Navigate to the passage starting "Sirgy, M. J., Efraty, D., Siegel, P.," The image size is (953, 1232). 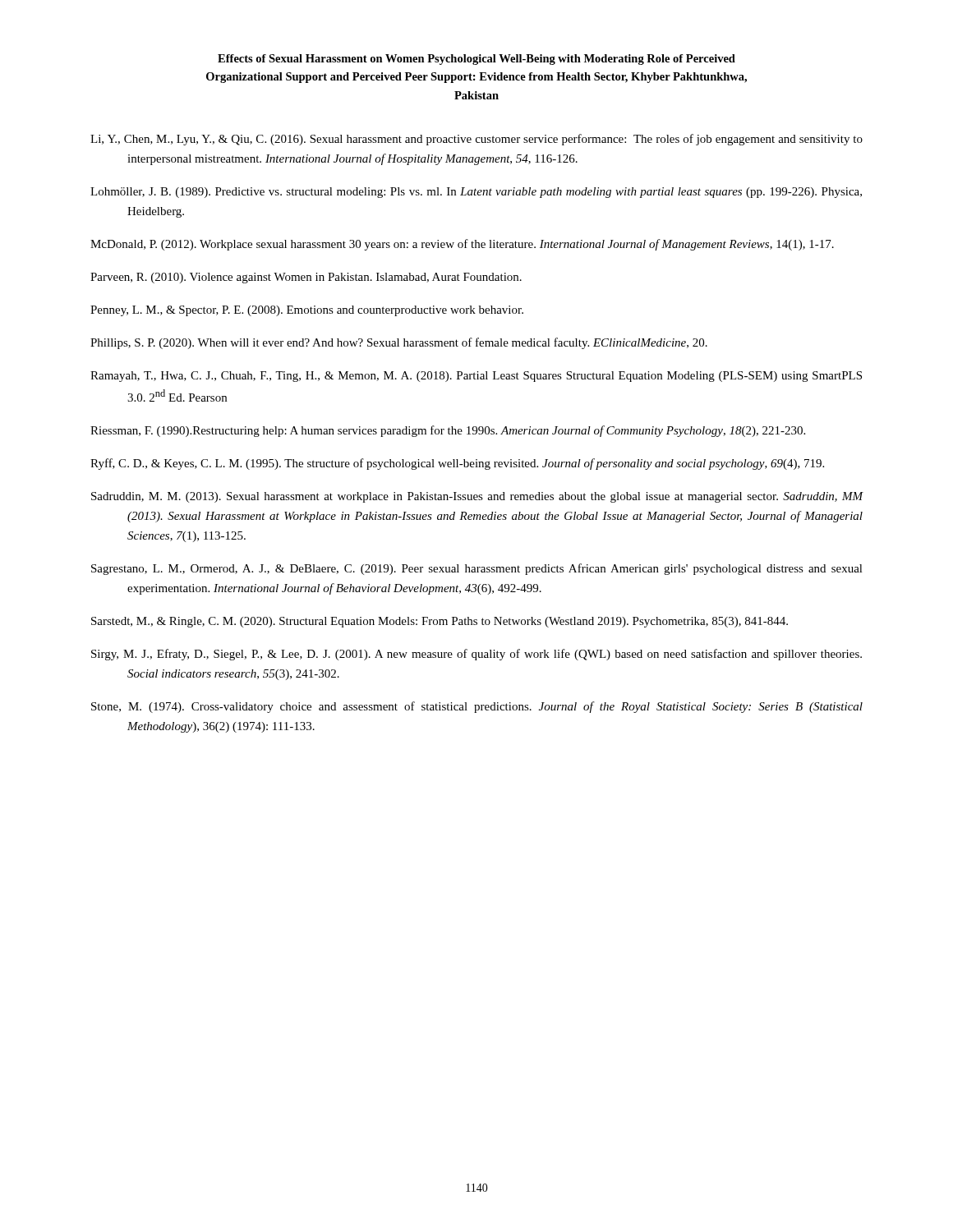[x=476, y=664]
